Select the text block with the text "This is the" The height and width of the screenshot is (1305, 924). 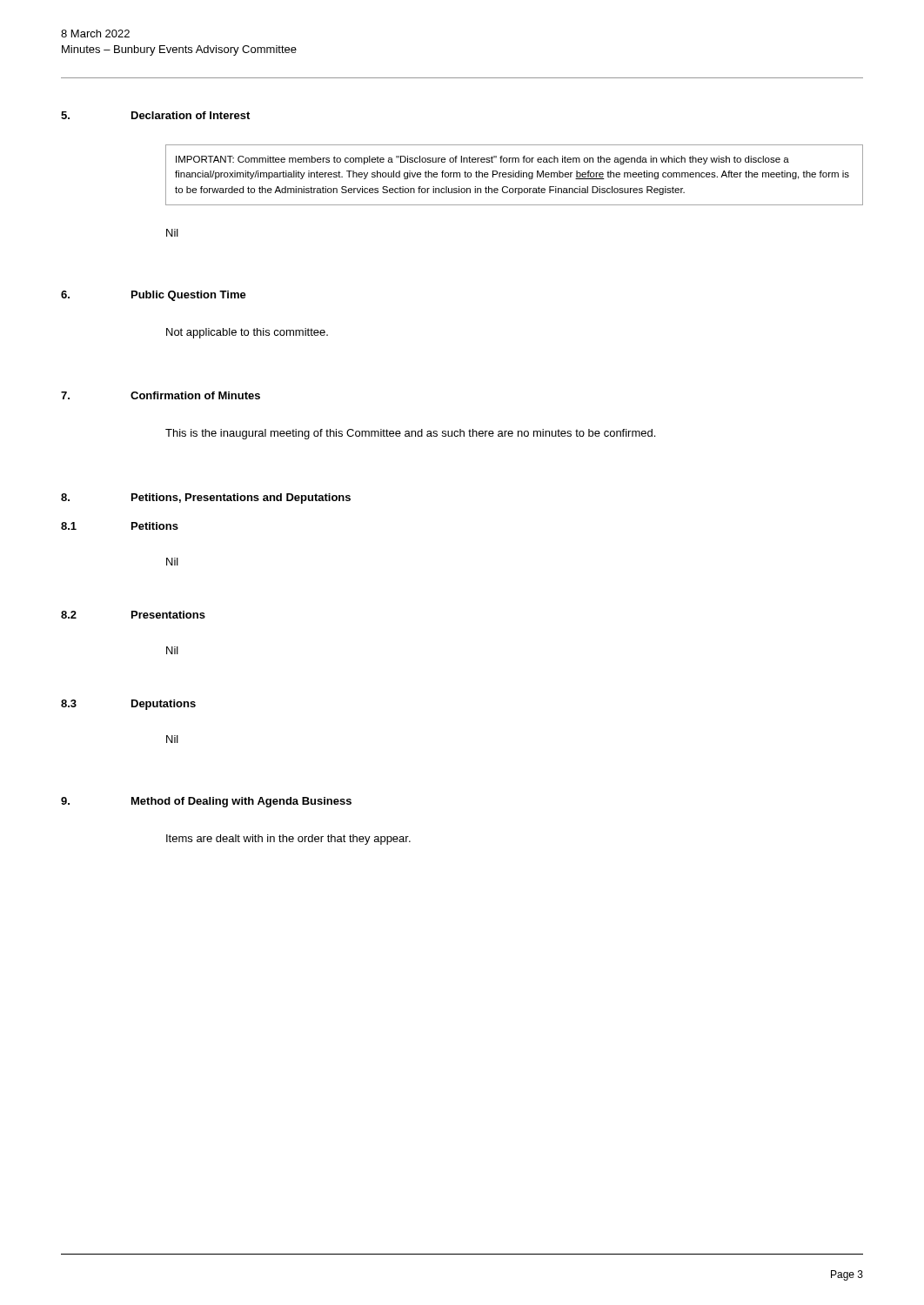click(411, 433)
